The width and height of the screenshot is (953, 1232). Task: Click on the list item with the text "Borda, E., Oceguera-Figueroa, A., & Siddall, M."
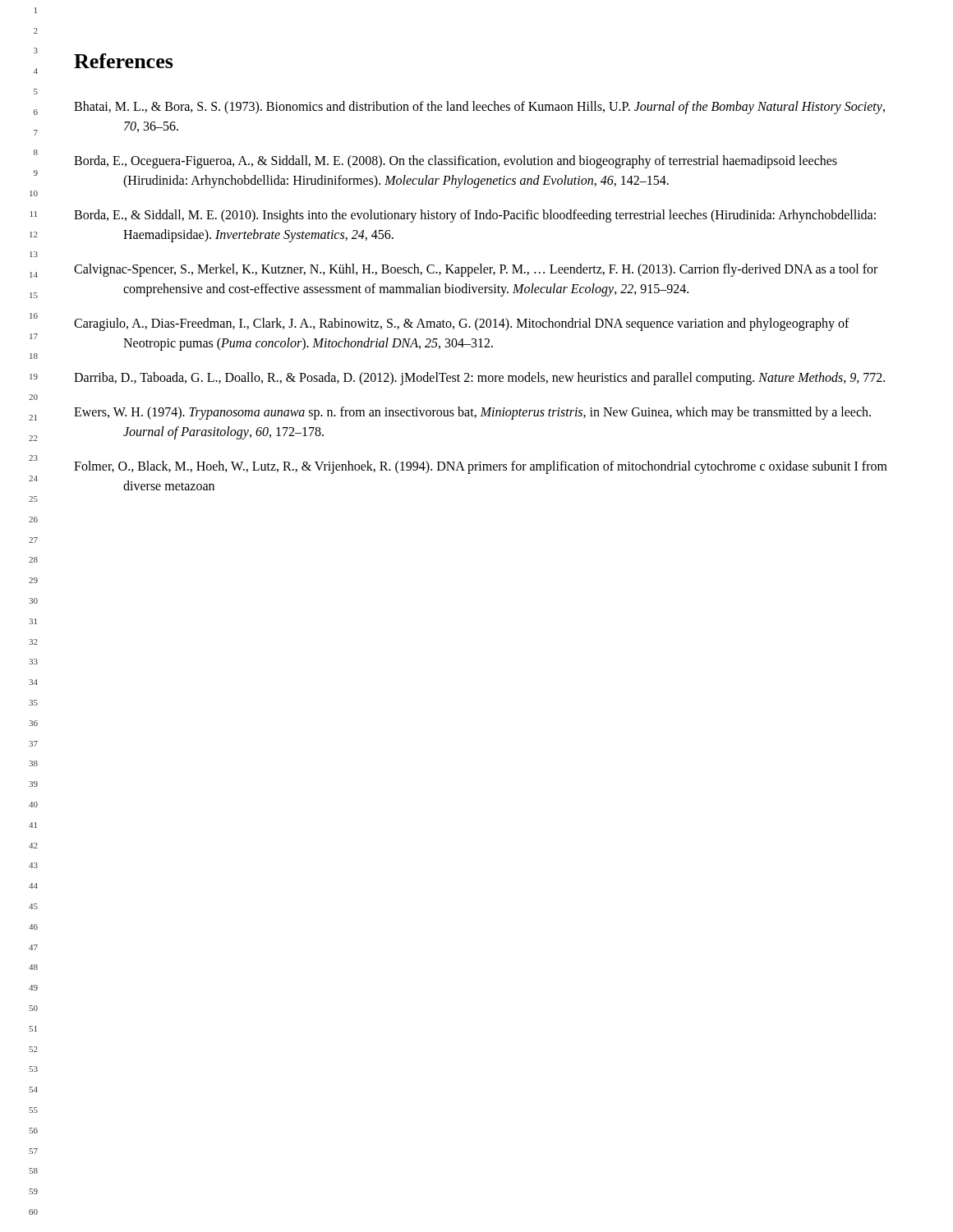pos(456,170)
